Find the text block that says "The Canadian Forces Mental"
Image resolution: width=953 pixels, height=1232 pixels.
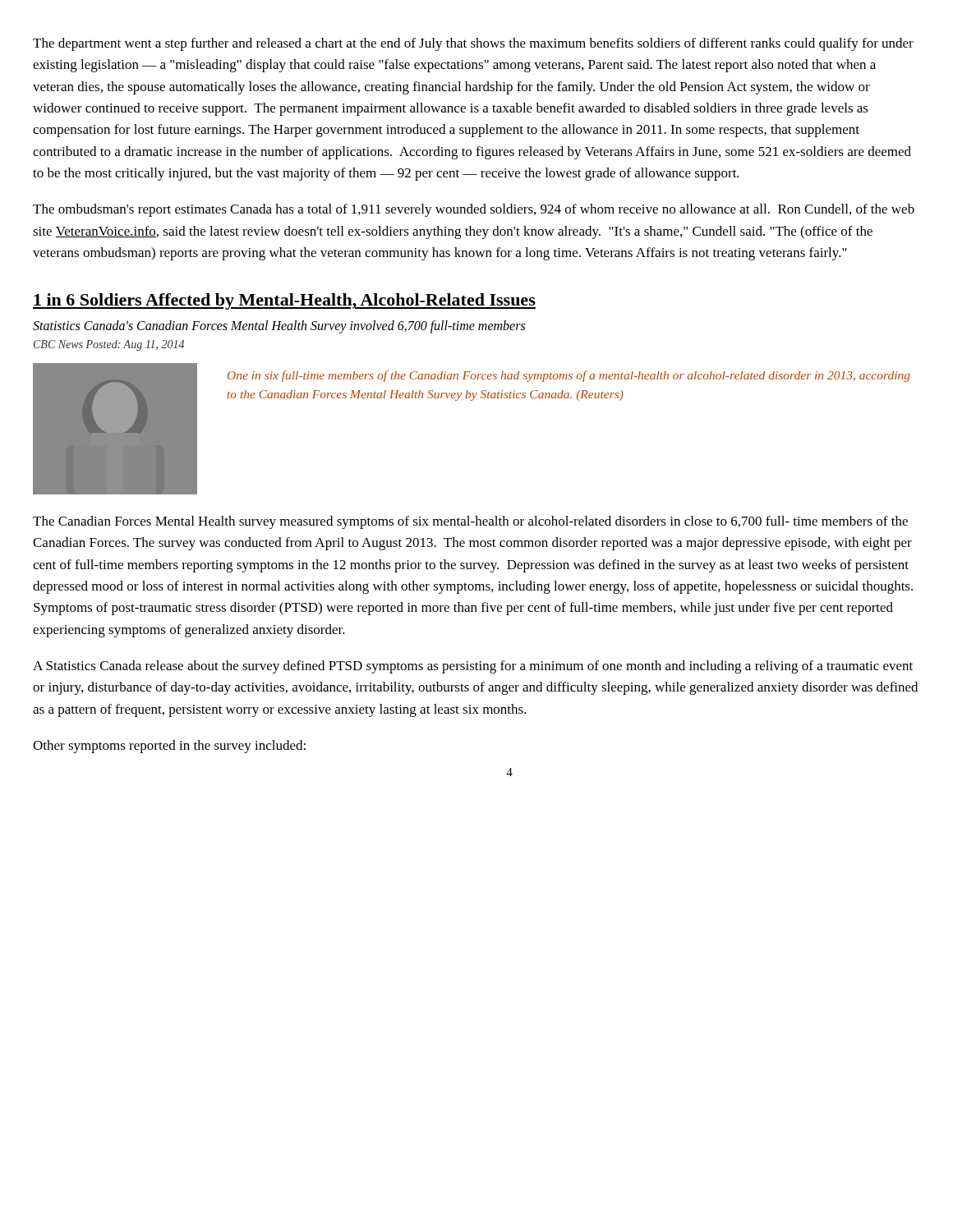(x=475, y=575)
